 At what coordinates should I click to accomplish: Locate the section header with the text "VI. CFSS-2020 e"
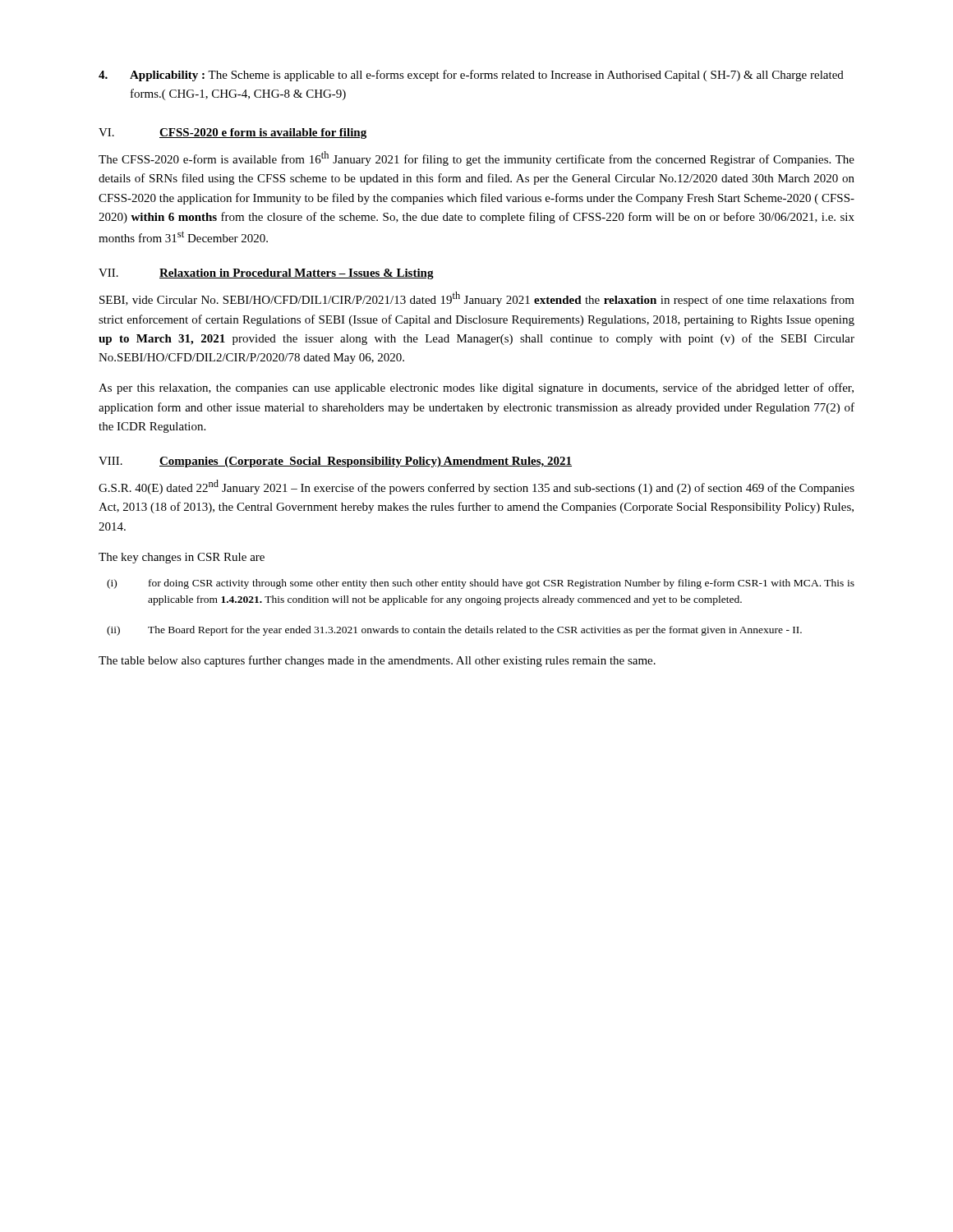click(233, 133)
